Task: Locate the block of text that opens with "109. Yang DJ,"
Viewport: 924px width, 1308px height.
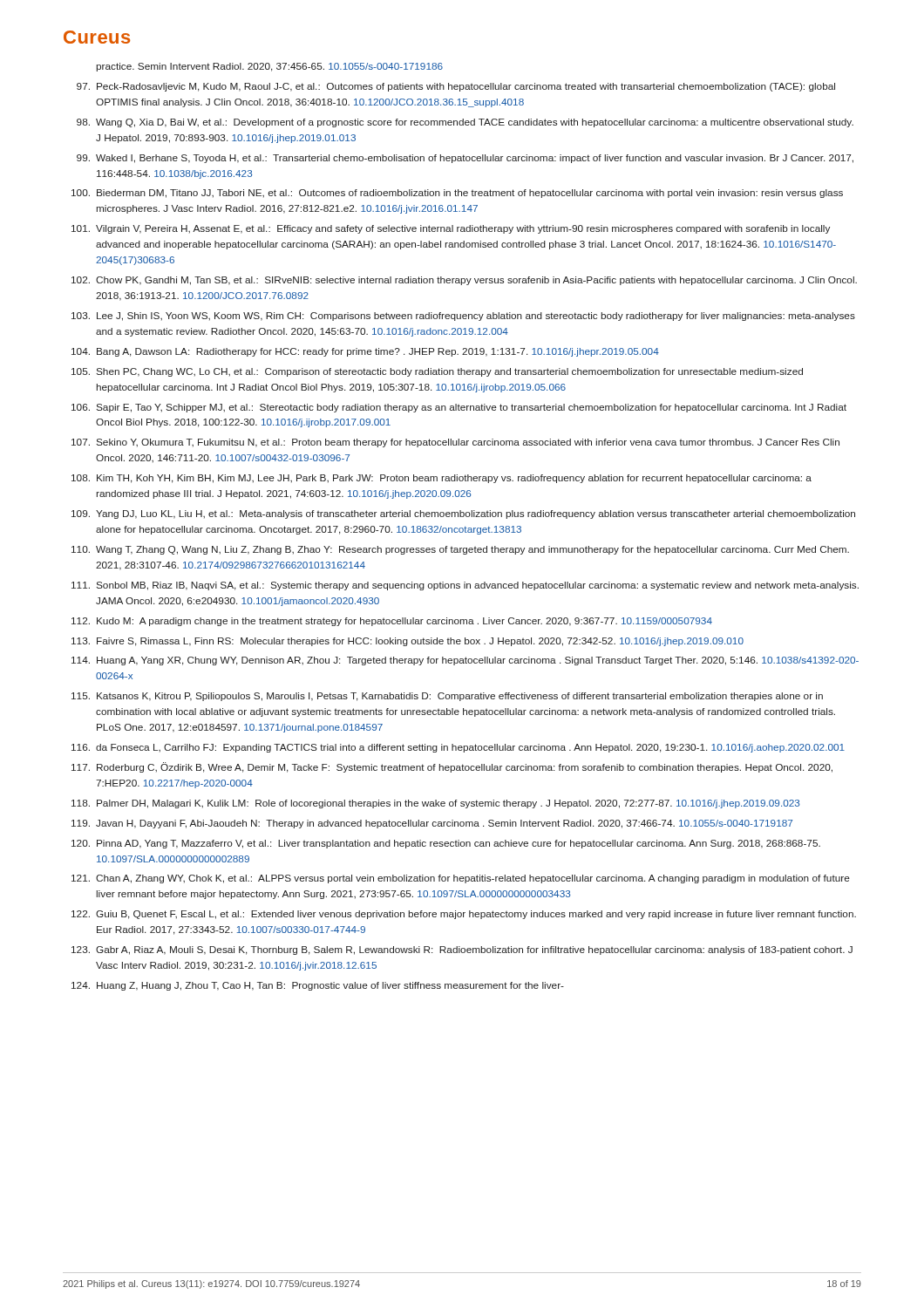Action: pyautogui.click(x=462, y=522)
